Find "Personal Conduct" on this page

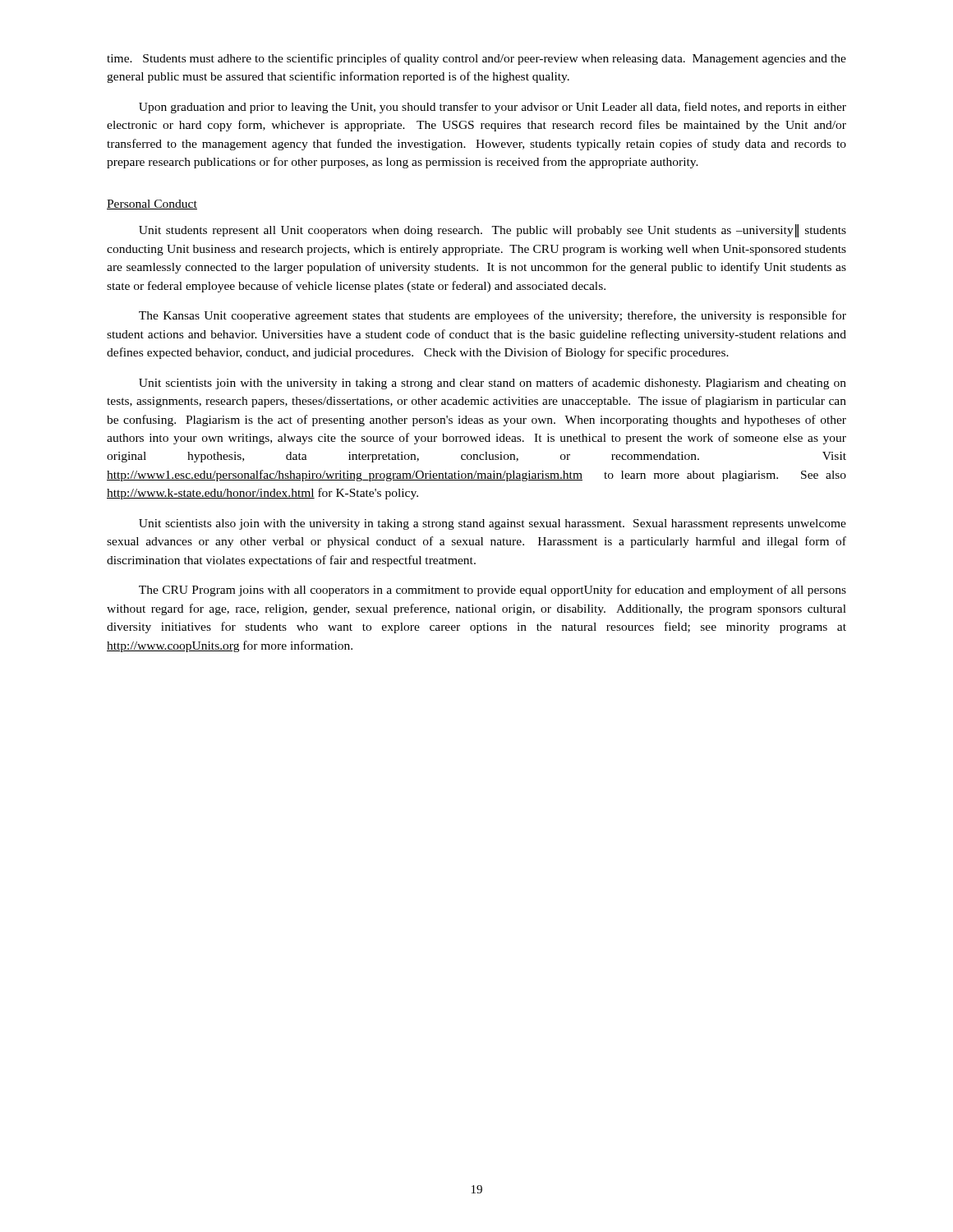point(152,203)
